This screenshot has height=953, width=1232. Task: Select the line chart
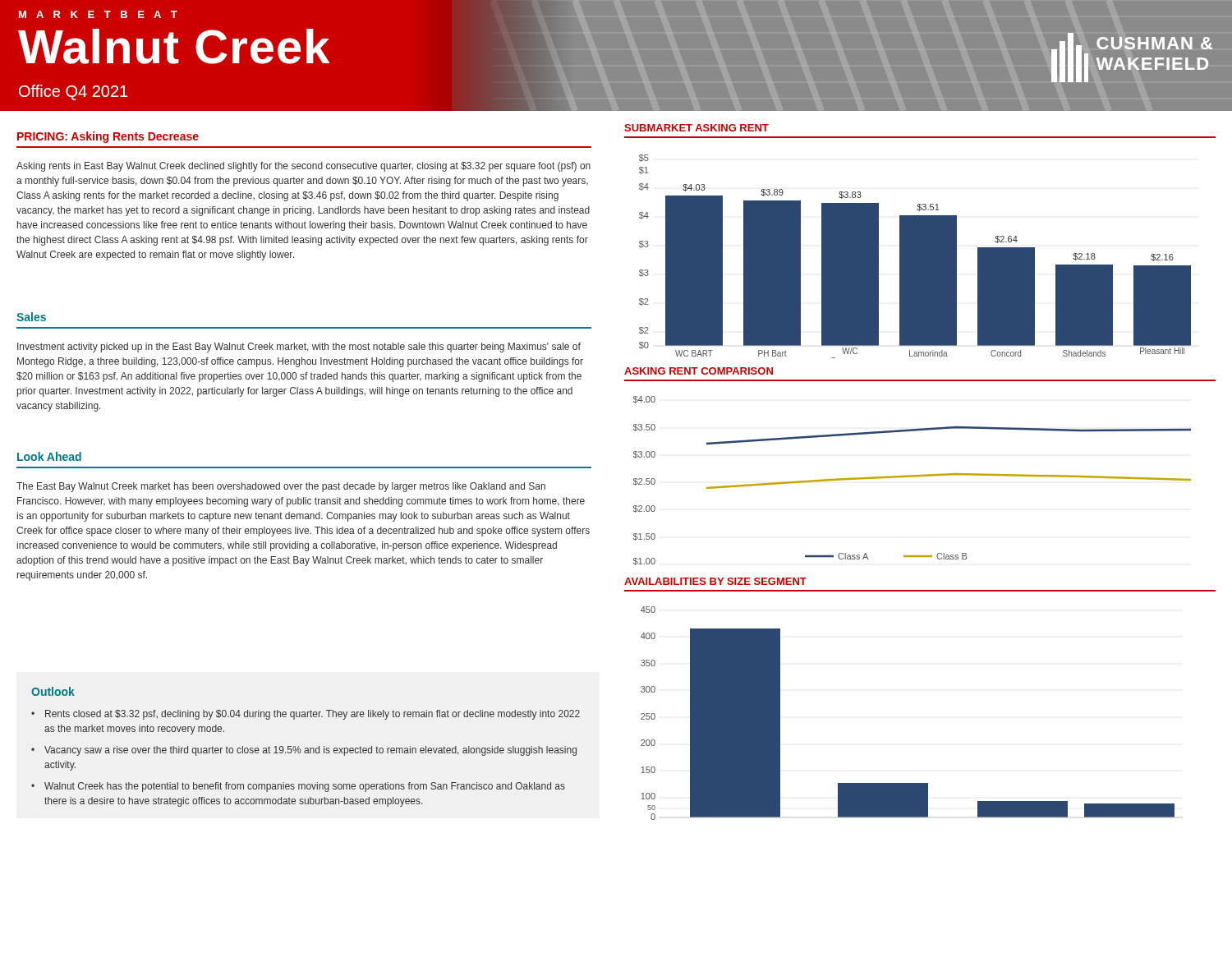[916, 478]
